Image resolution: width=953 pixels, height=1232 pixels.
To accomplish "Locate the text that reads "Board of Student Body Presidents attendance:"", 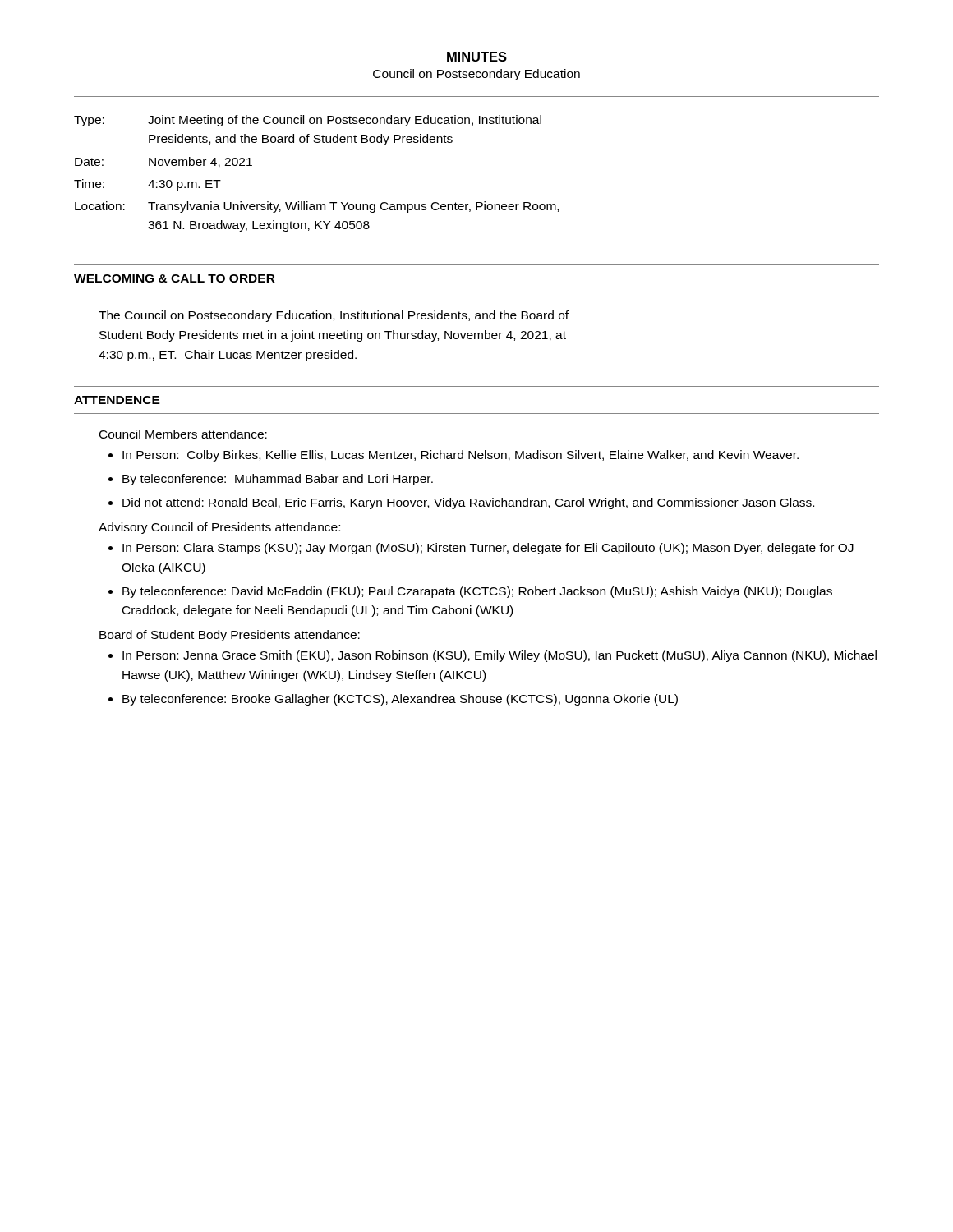I will 230,635.
